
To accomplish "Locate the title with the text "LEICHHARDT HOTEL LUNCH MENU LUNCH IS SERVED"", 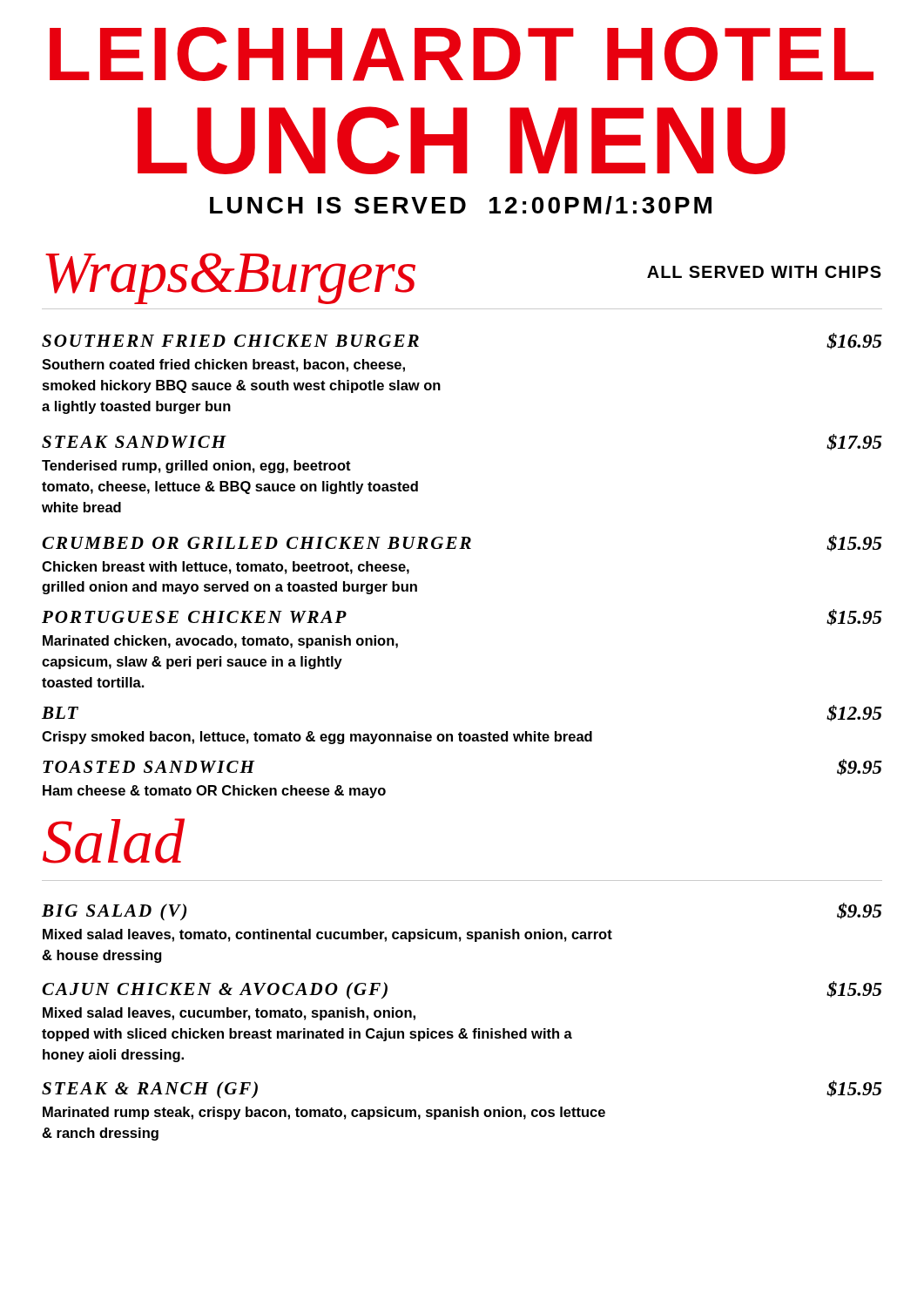I will click(x=462, y=115).
